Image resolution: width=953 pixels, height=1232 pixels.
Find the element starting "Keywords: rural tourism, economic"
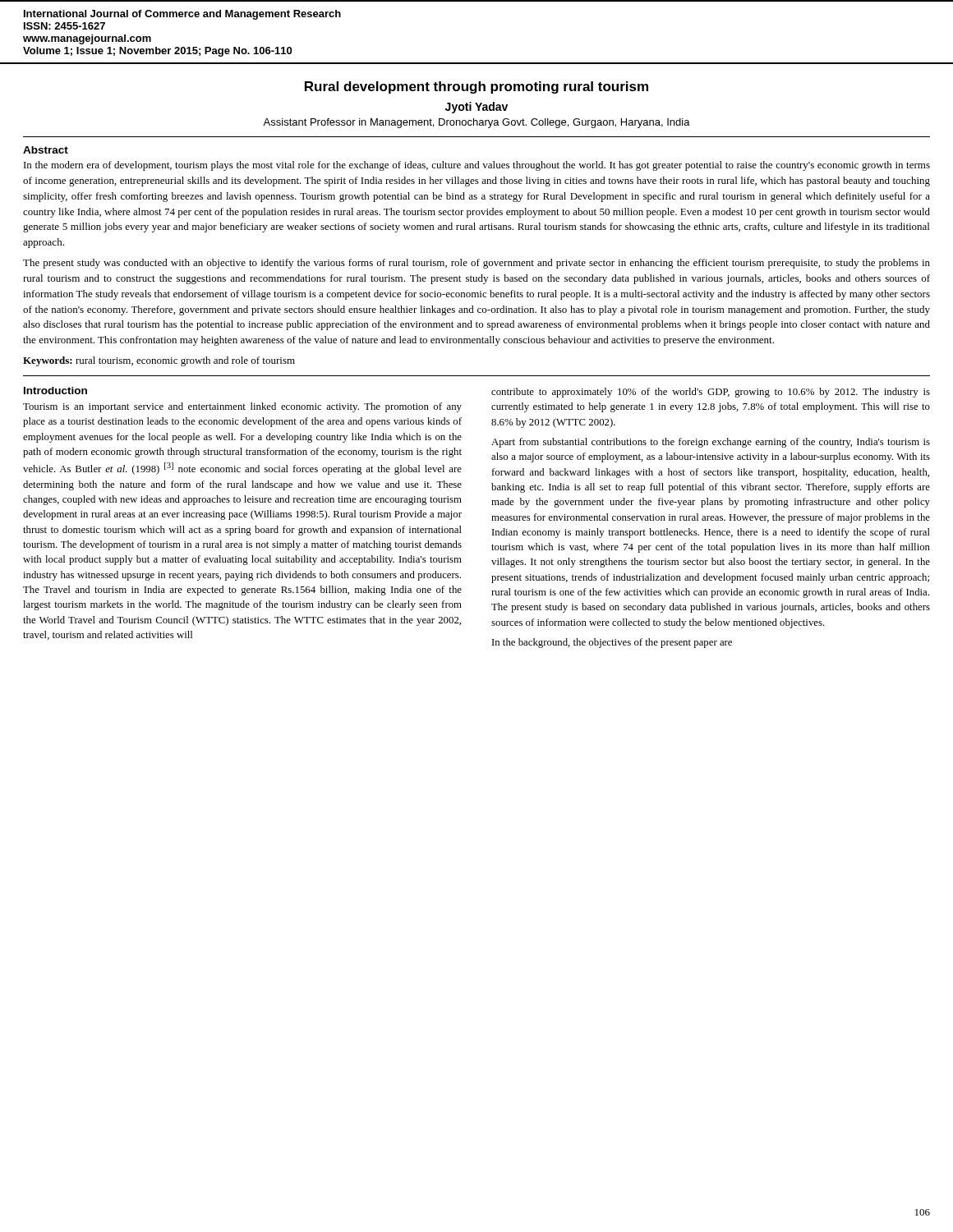[x=159, y=360]
